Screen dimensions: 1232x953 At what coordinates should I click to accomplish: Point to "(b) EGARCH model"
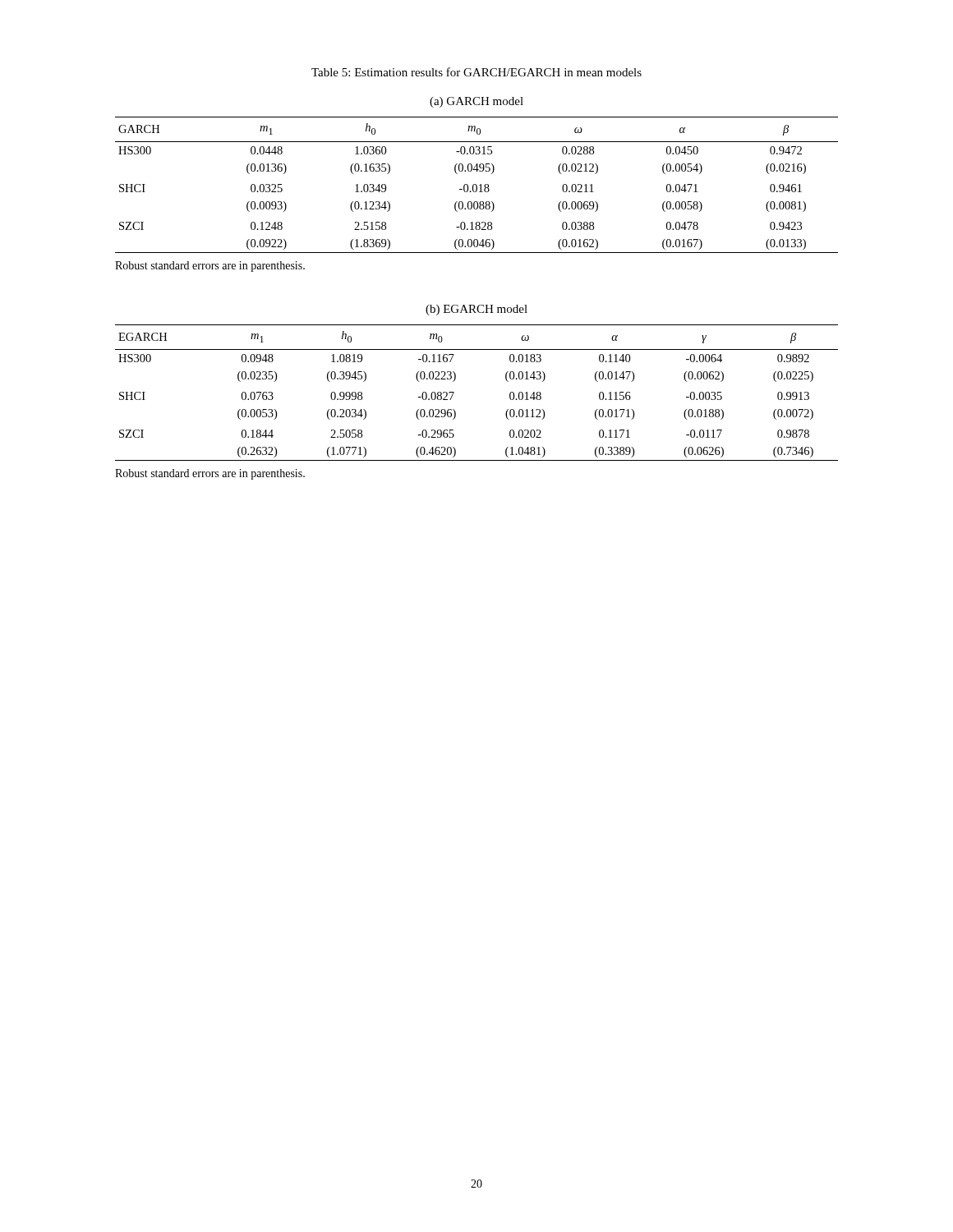coord(476,309)
